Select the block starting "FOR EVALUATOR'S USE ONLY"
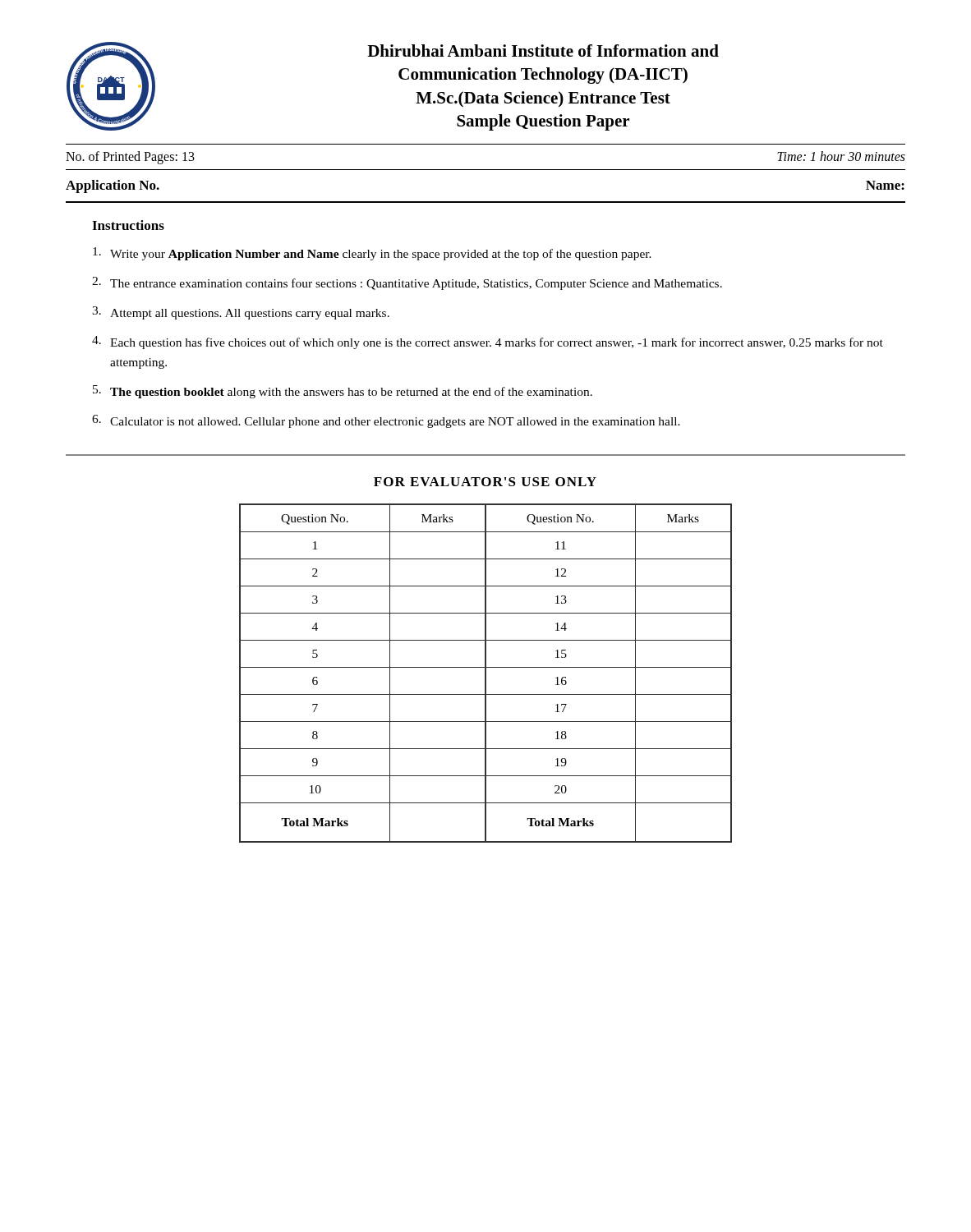Screen dimensions: 1232x971 [486, 482]
